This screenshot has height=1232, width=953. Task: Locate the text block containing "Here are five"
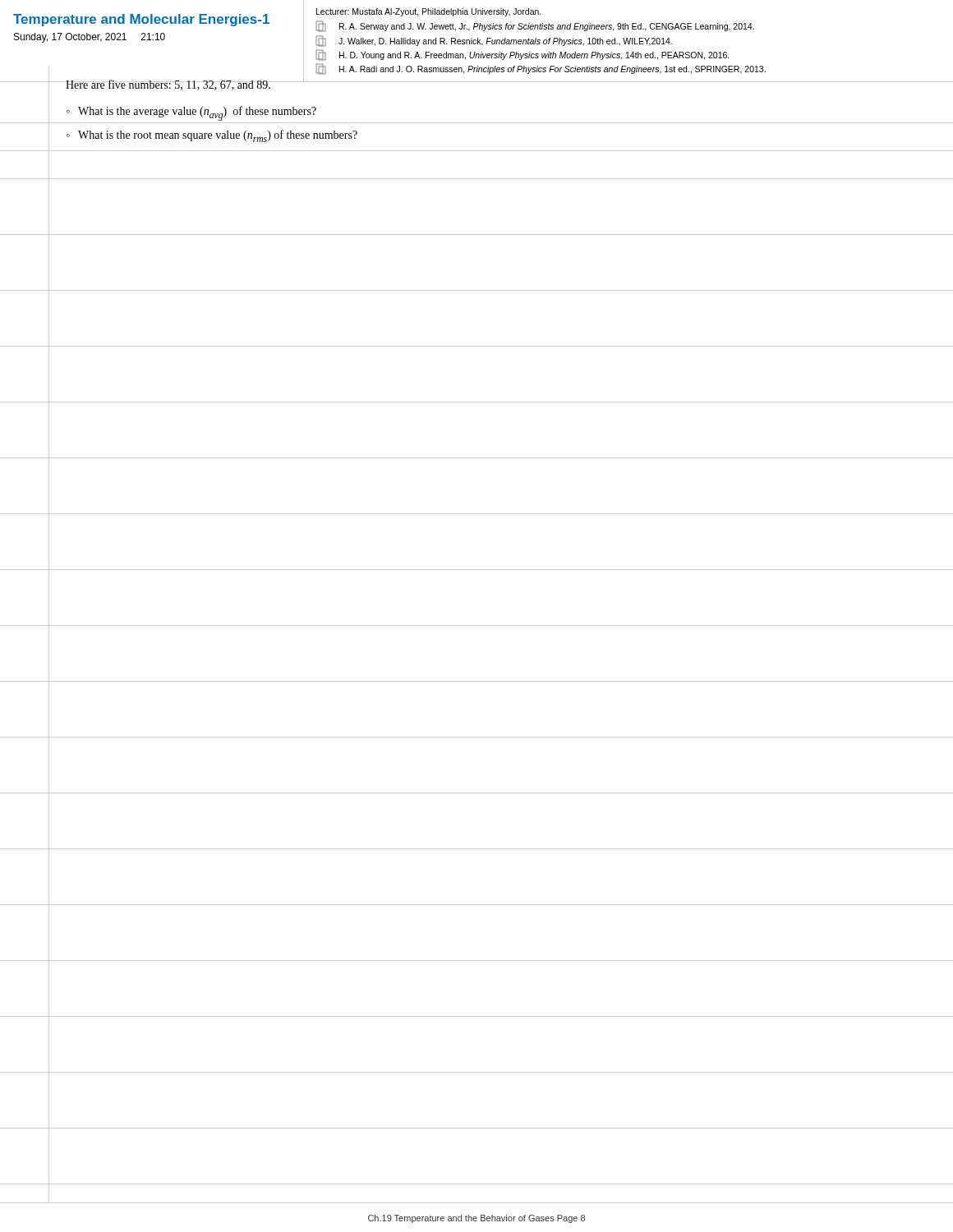click(168, 85)
